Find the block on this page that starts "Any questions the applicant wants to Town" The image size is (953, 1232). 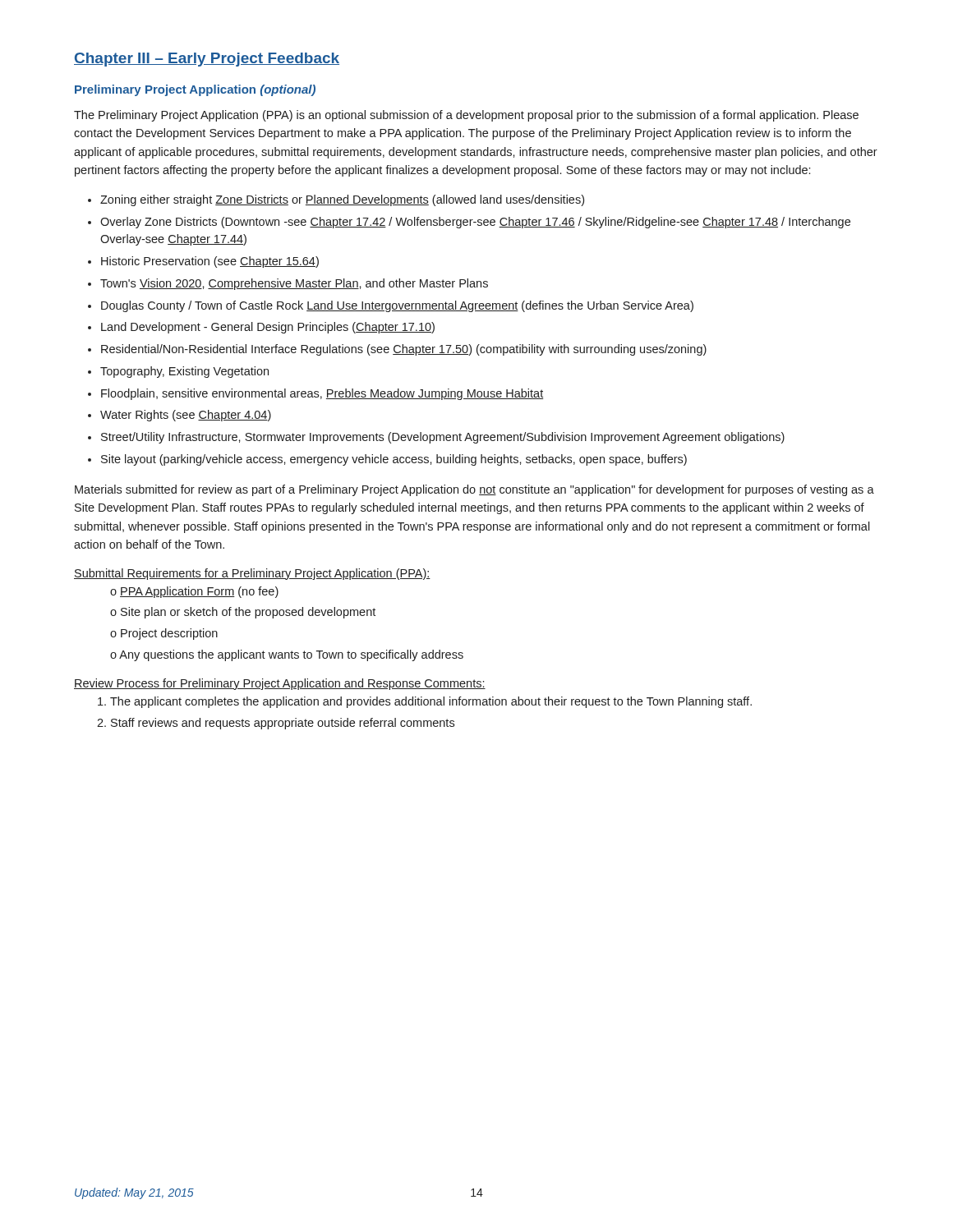point(291,654)
